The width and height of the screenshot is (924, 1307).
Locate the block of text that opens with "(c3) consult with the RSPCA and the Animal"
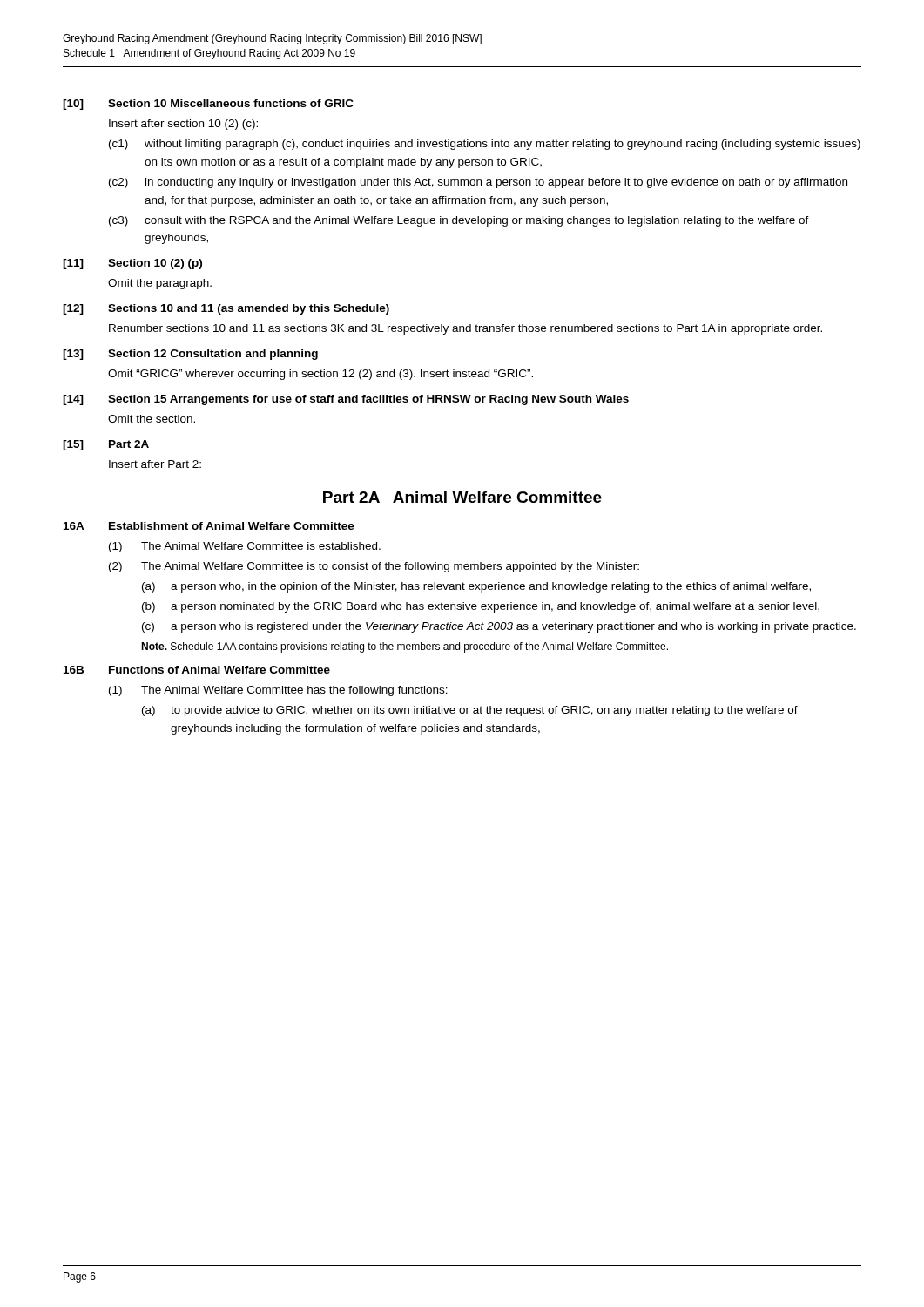pyautogui.click(x=462, y=230)
